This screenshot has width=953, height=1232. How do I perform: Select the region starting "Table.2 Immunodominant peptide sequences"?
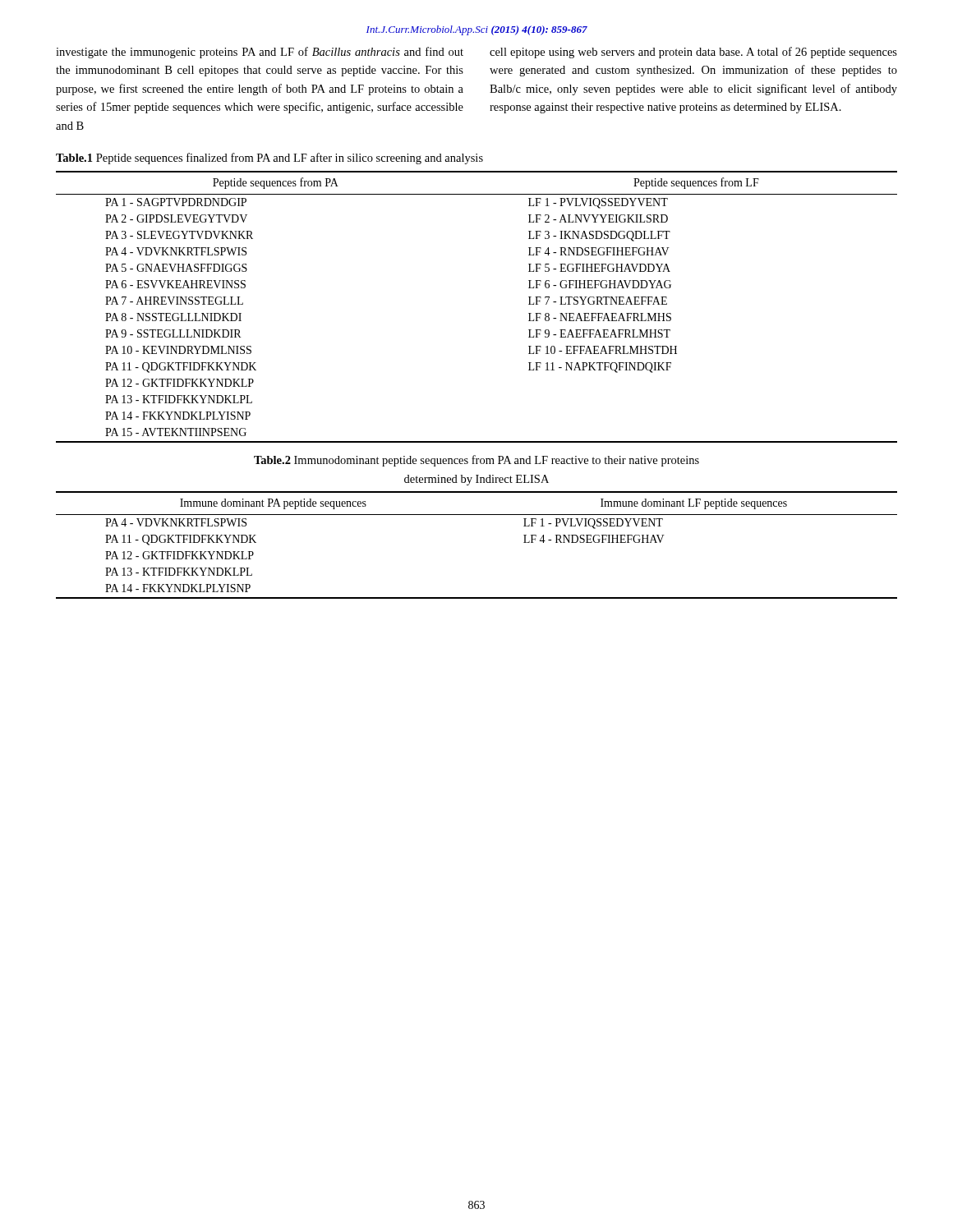[476, 469]
